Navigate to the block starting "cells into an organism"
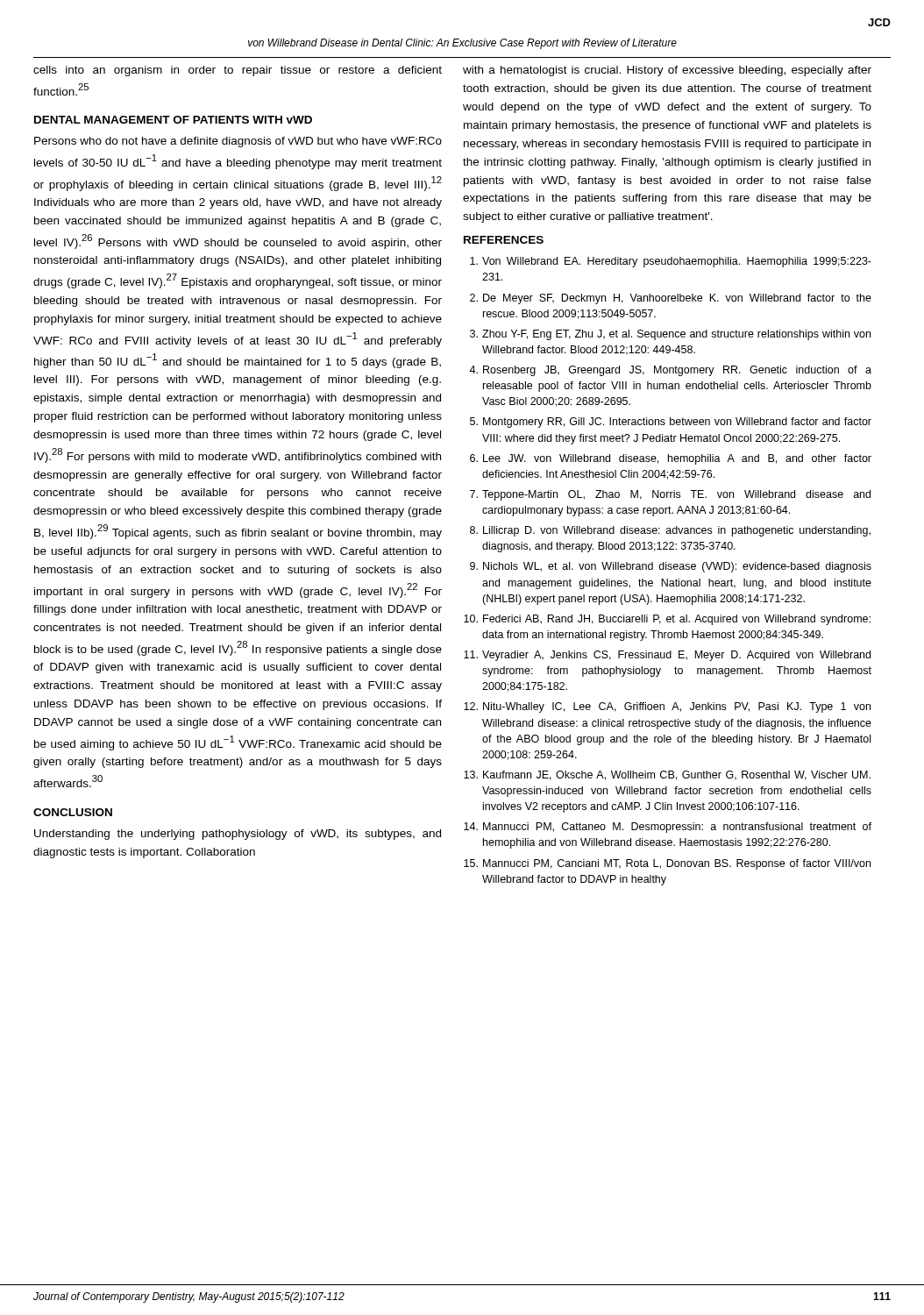The width and height of the screenshot is (924, 1315). pos(238,81)
